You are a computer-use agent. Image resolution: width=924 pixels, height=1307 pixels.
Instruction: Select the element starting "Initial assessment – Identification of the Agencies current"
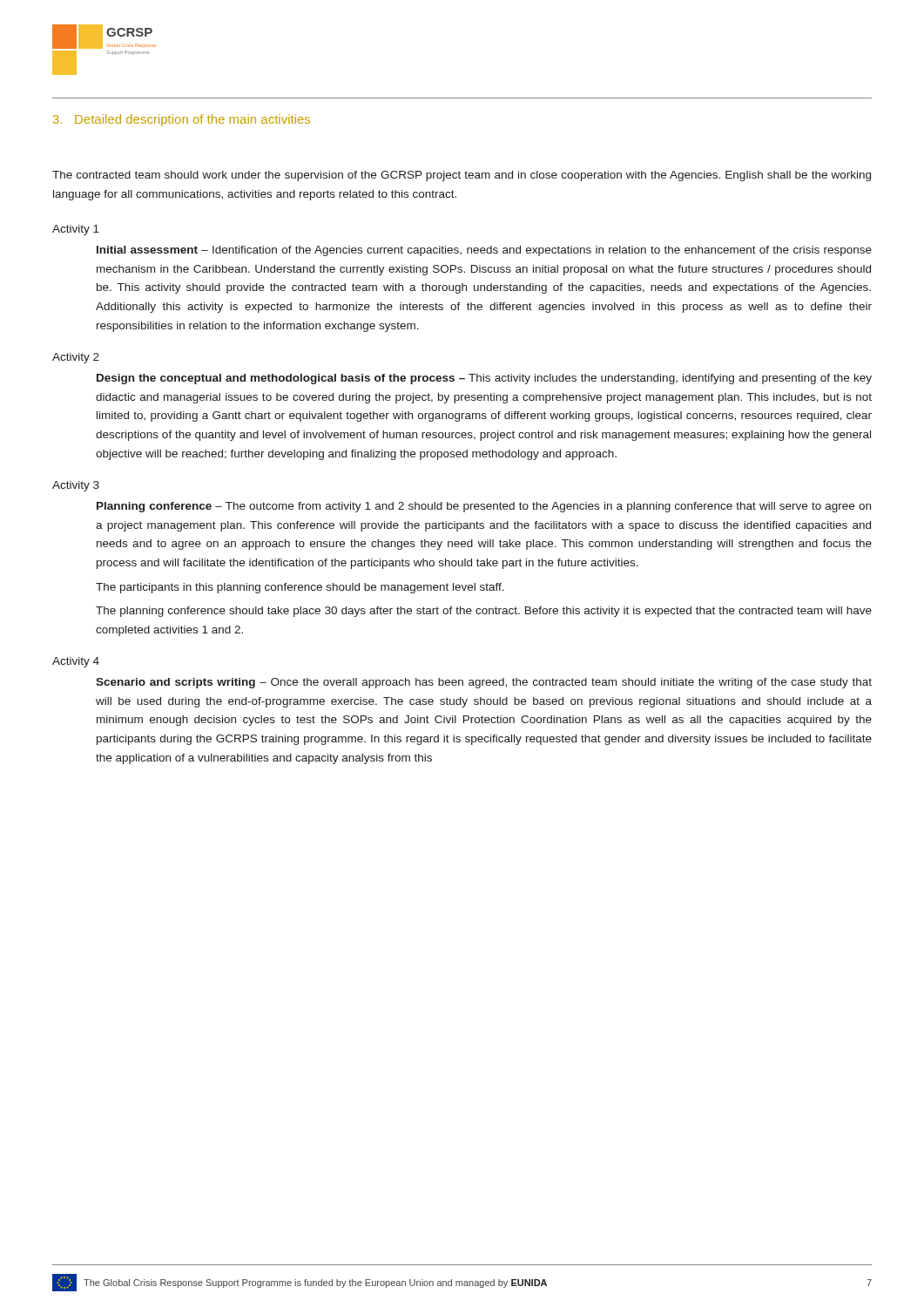(484, 288)
